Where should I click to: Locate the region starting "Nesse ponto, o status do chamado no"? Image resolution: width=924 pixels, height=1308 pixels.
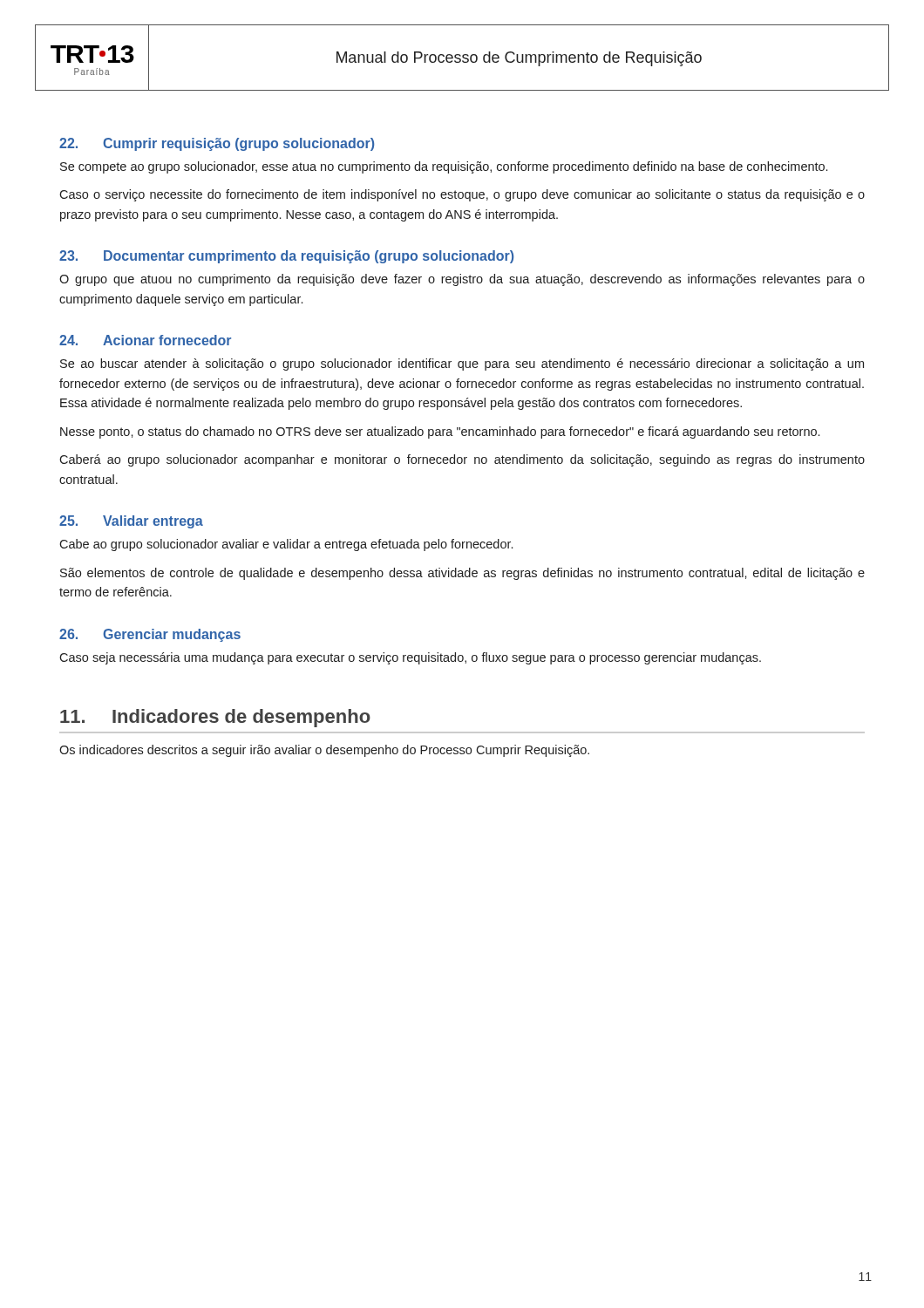coord(440,431)
